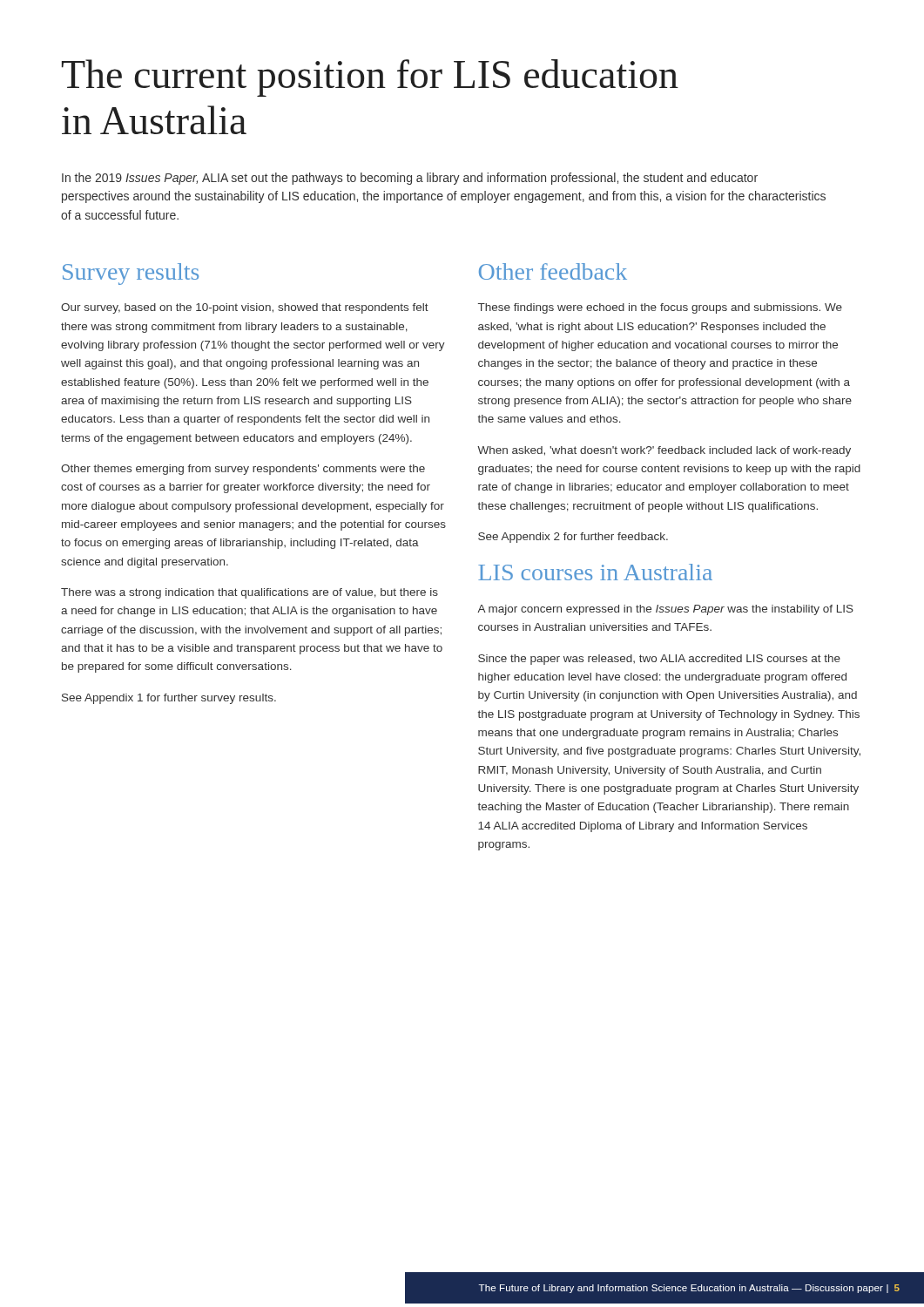Select the text block that reads "There was a strong indication"
Image resolution: width=924 pixels, height=1307 pixels.
[x=254, y=629]
